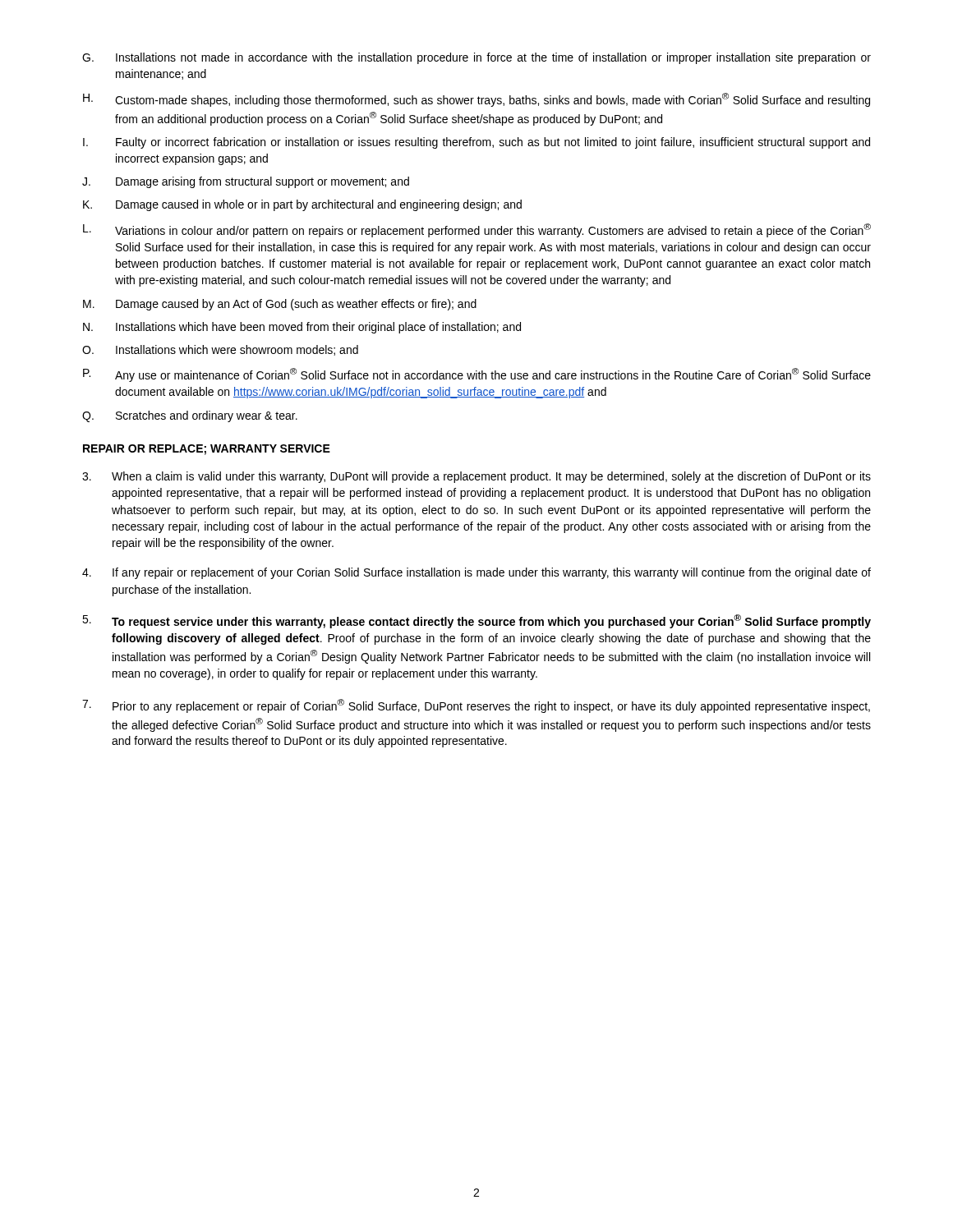Point to "REPAIR OR REPLACE; WARRANTY SERVICE"
Image resolution: width=953 pixels, height=1232 pixels.
point(206,448)
